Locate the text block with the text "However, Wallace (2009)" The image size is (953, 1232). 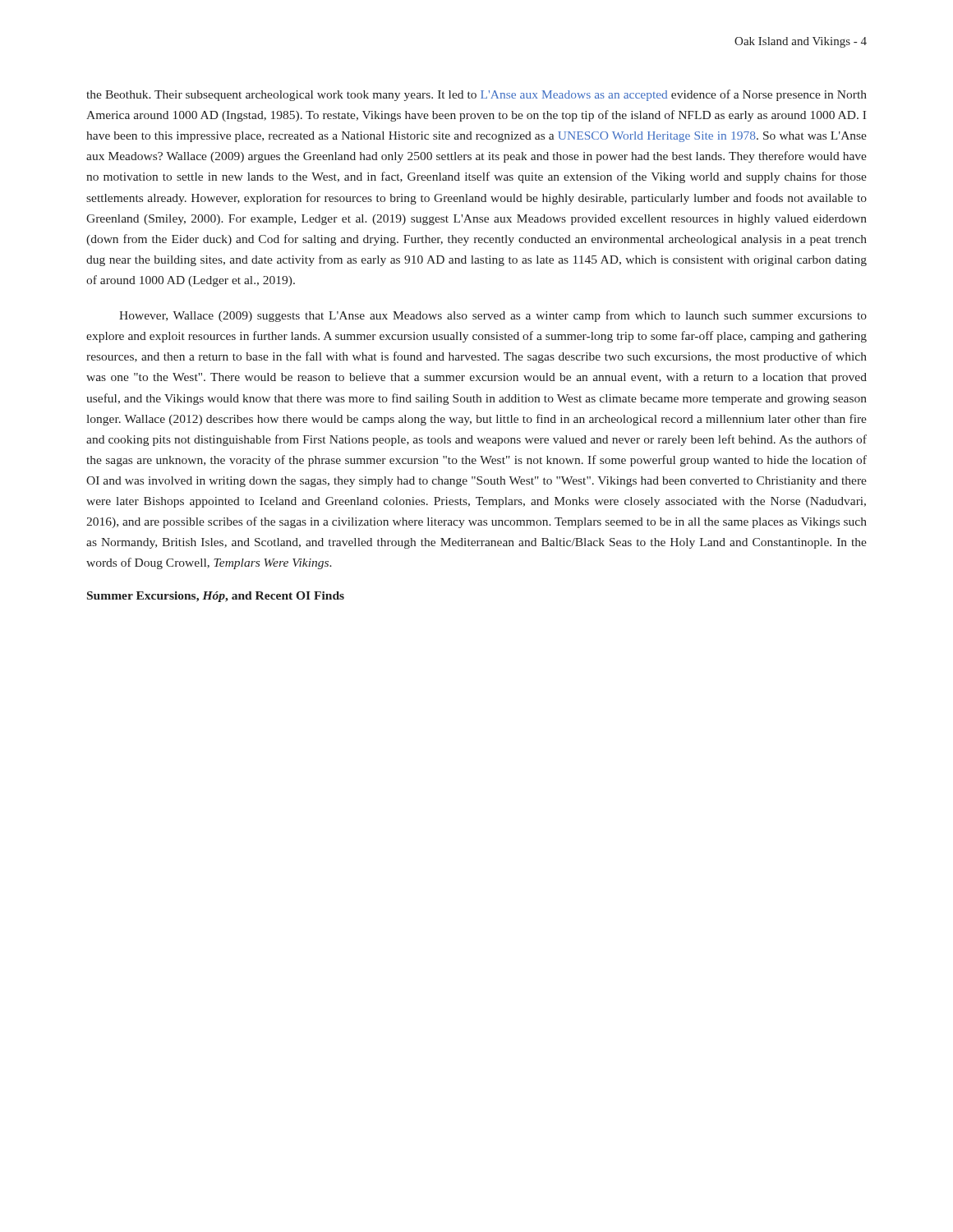[x=476, y=439]
